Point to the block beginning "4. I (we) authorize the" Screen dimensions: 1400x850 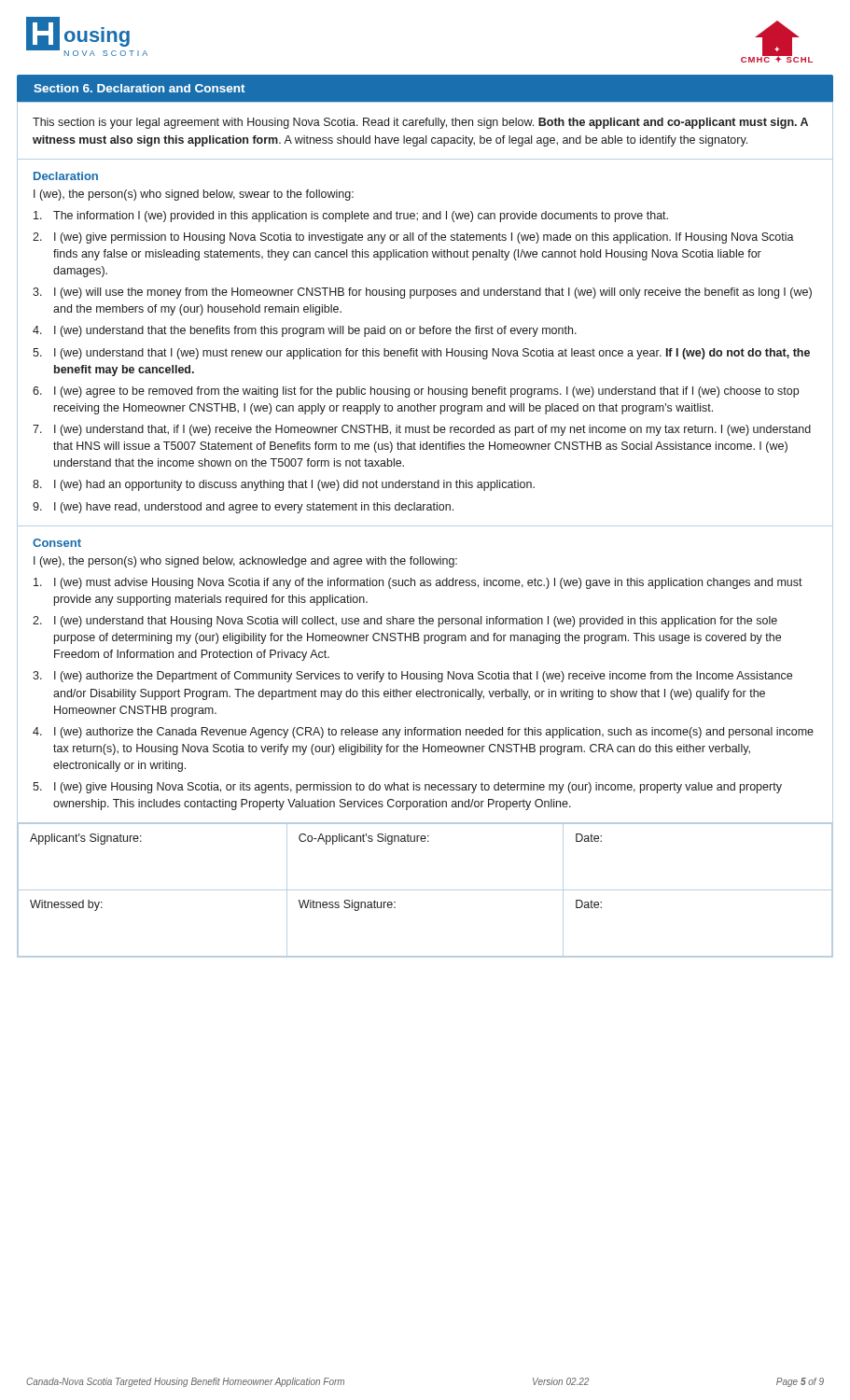coord(425,749)
